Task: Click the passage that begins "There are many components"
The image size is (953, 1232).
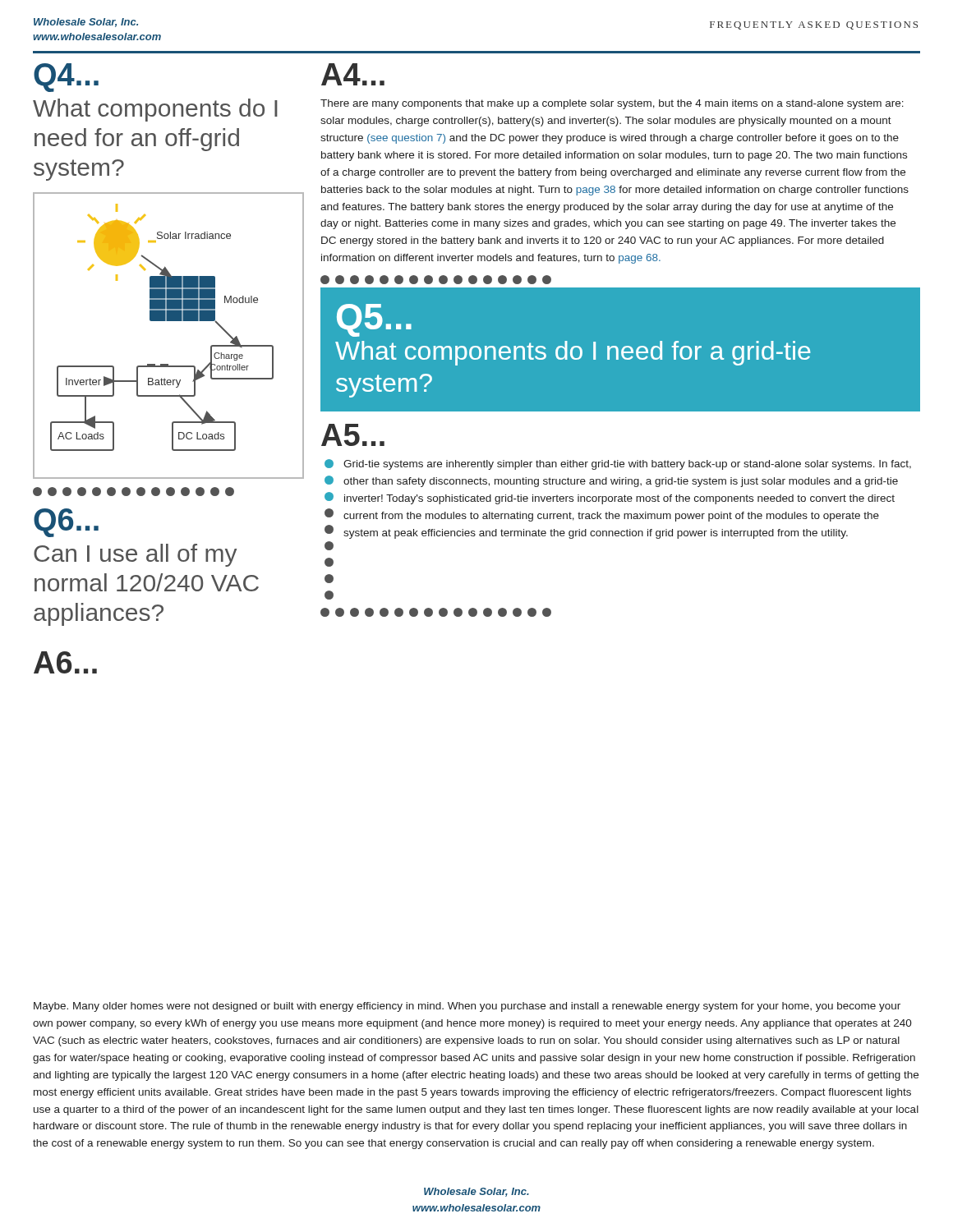Action: [x=614, y=180]
